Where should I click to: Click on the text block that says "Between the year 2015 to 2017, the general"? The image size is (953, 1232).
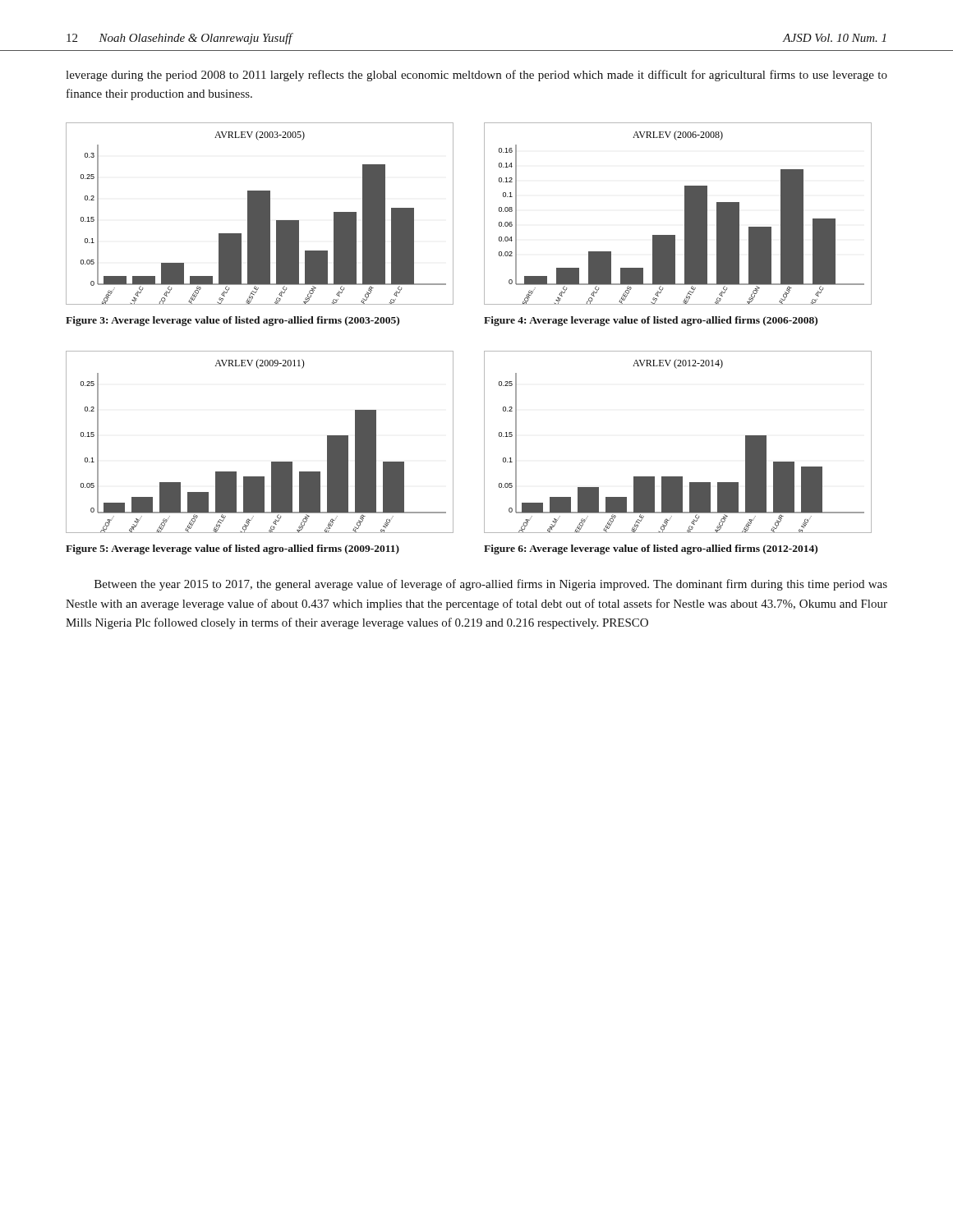[476, 603]
